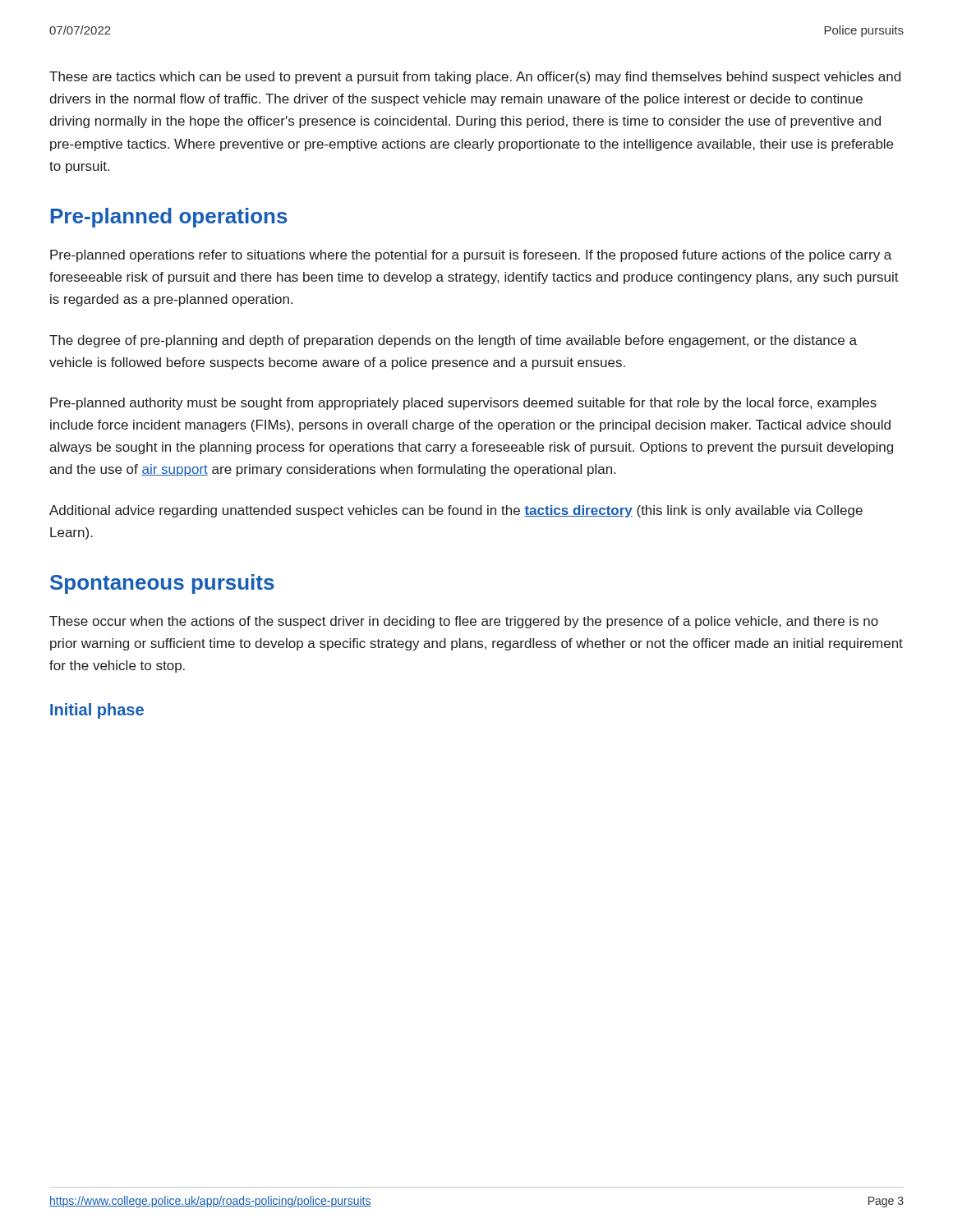This screenshot has width=953, height=1232.
Task: Find the region starting "These occur when the actions of"
Action: (x=476, y=644)
